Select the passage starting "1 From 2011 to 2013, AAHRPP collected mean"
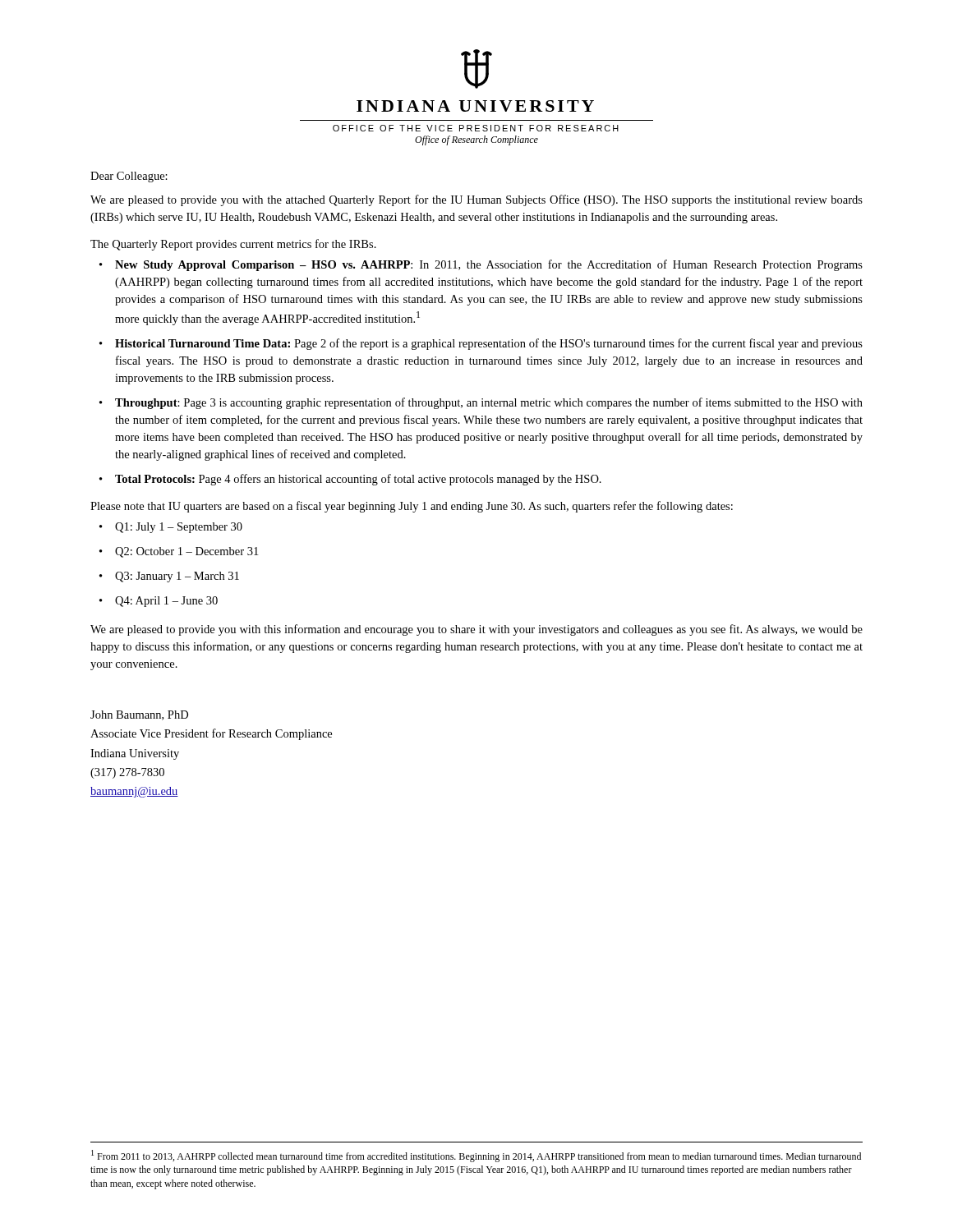 click(476, 1169)
